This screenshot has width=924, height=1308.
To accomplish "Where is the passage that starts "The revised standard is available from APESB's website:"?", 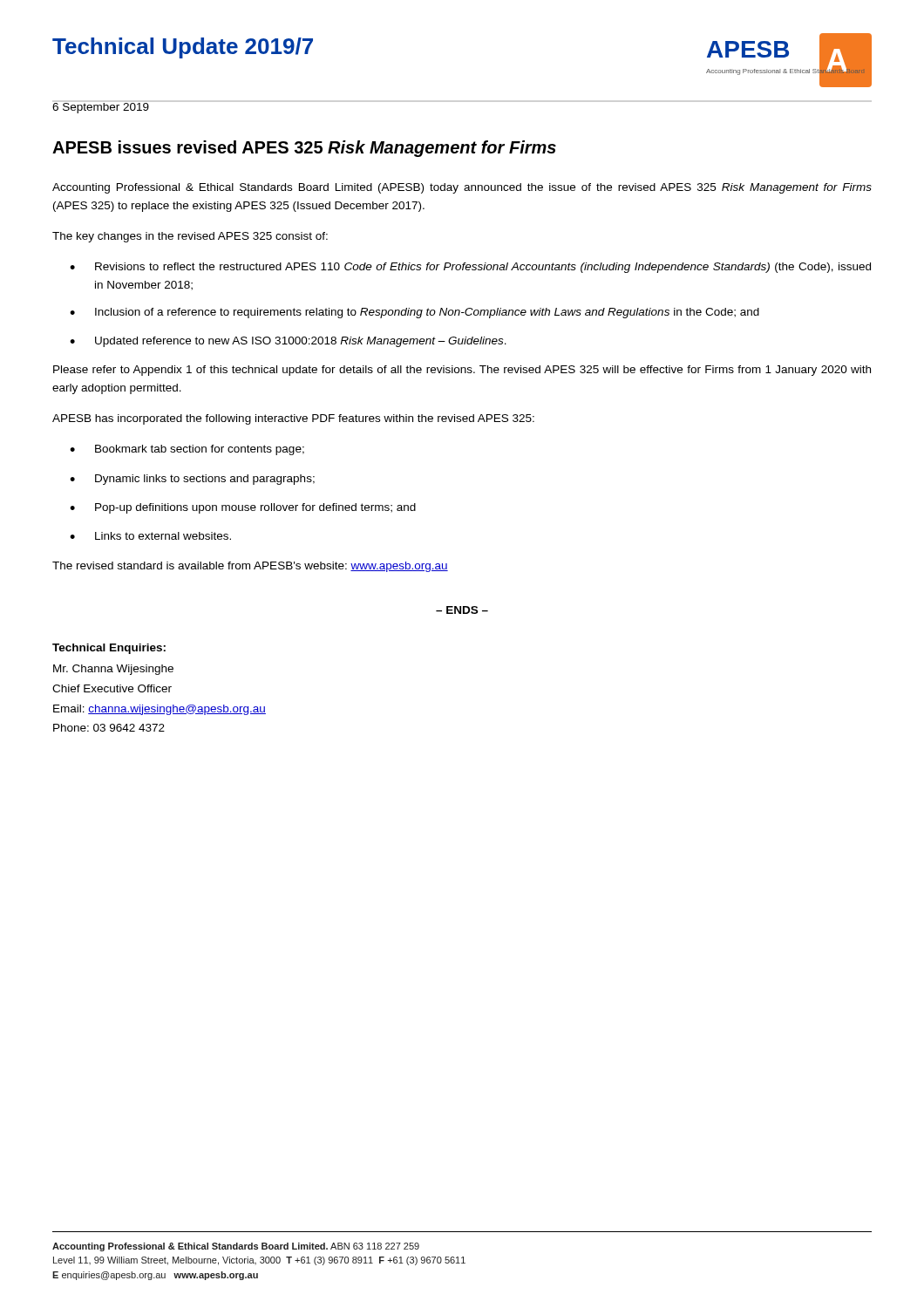I will (x=250, y=565).
